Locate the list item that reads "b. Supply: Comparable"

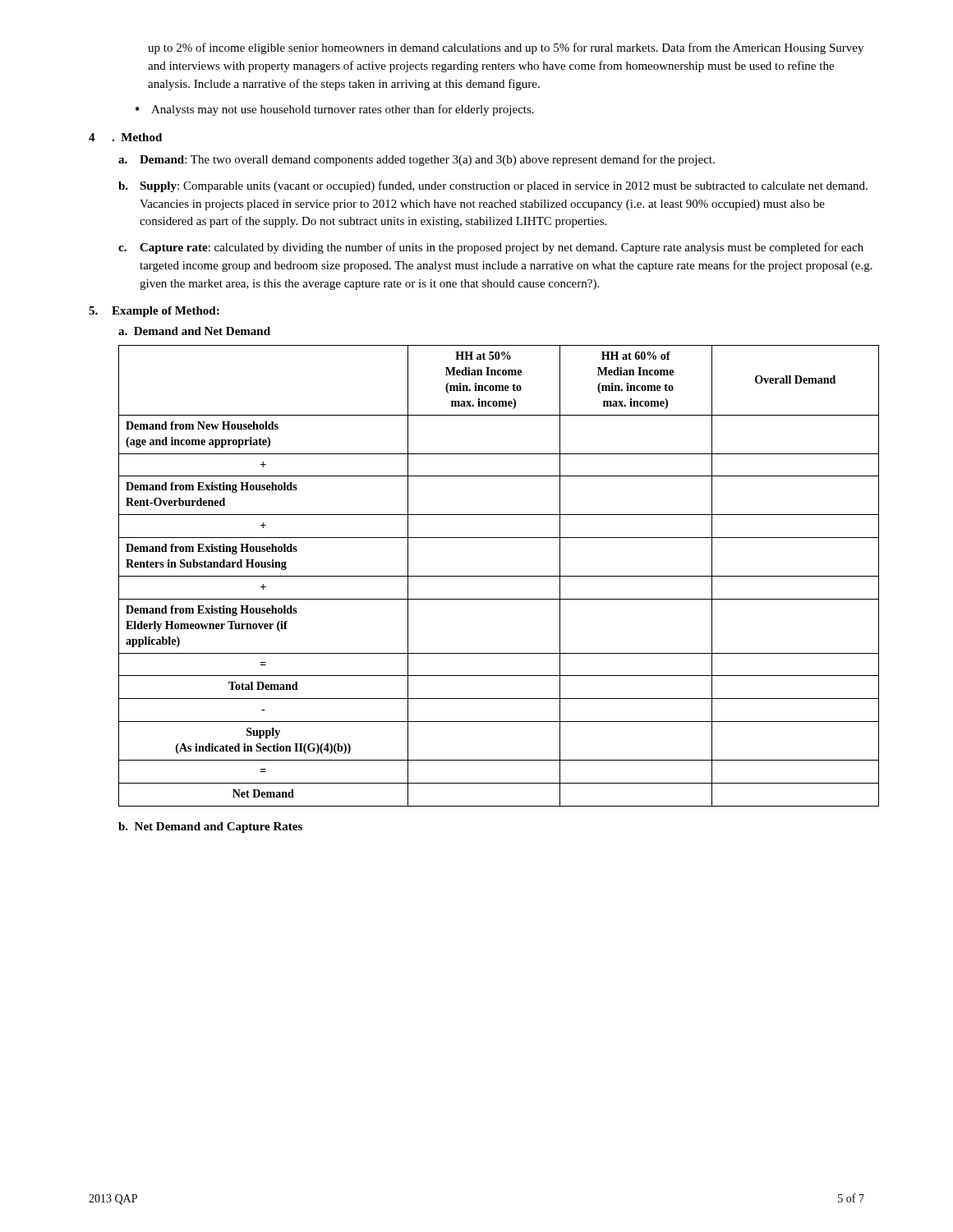(499, 204)
